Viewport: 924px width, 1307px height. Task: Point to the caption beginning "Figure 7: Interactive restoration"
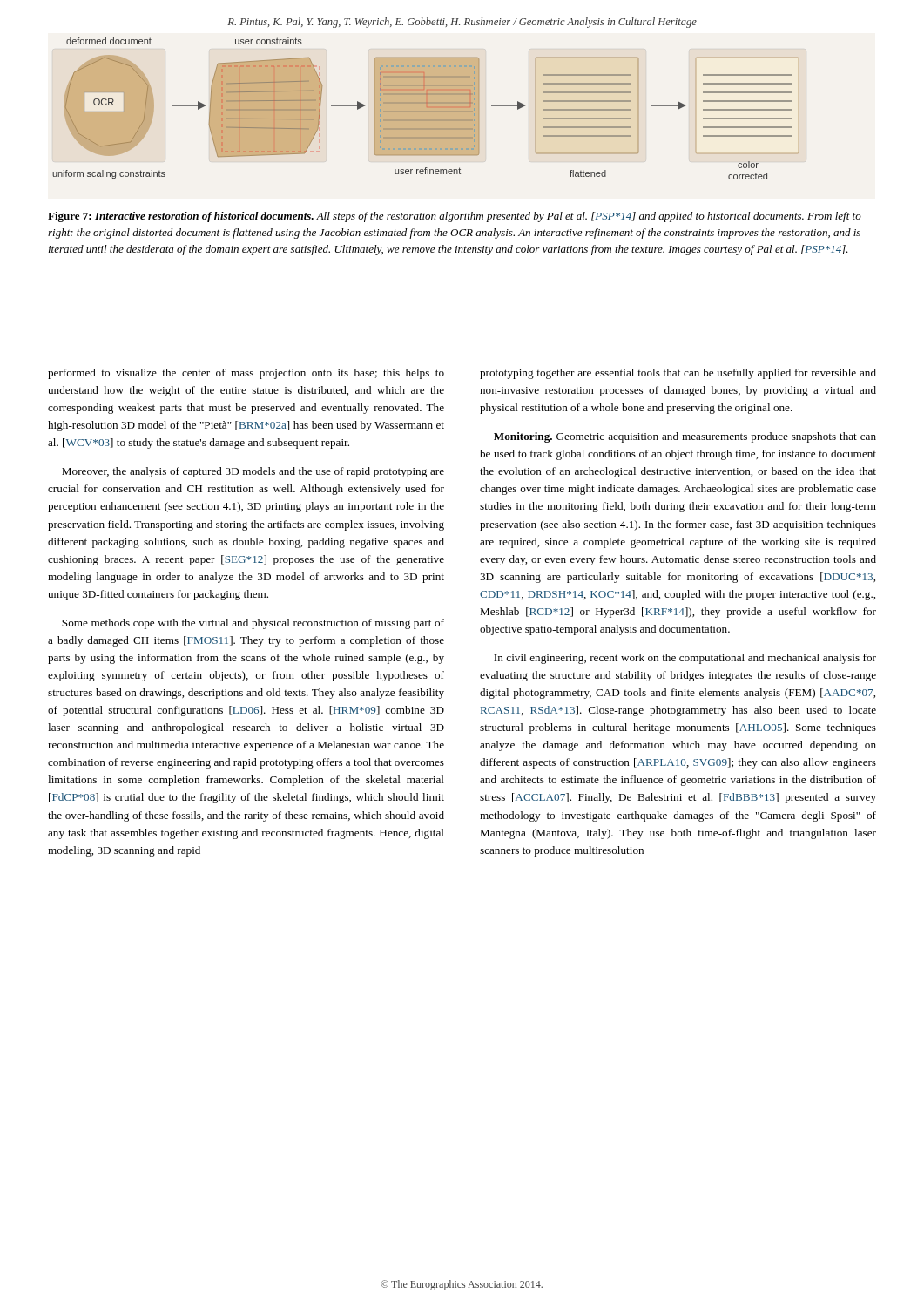tap(454, 232)
